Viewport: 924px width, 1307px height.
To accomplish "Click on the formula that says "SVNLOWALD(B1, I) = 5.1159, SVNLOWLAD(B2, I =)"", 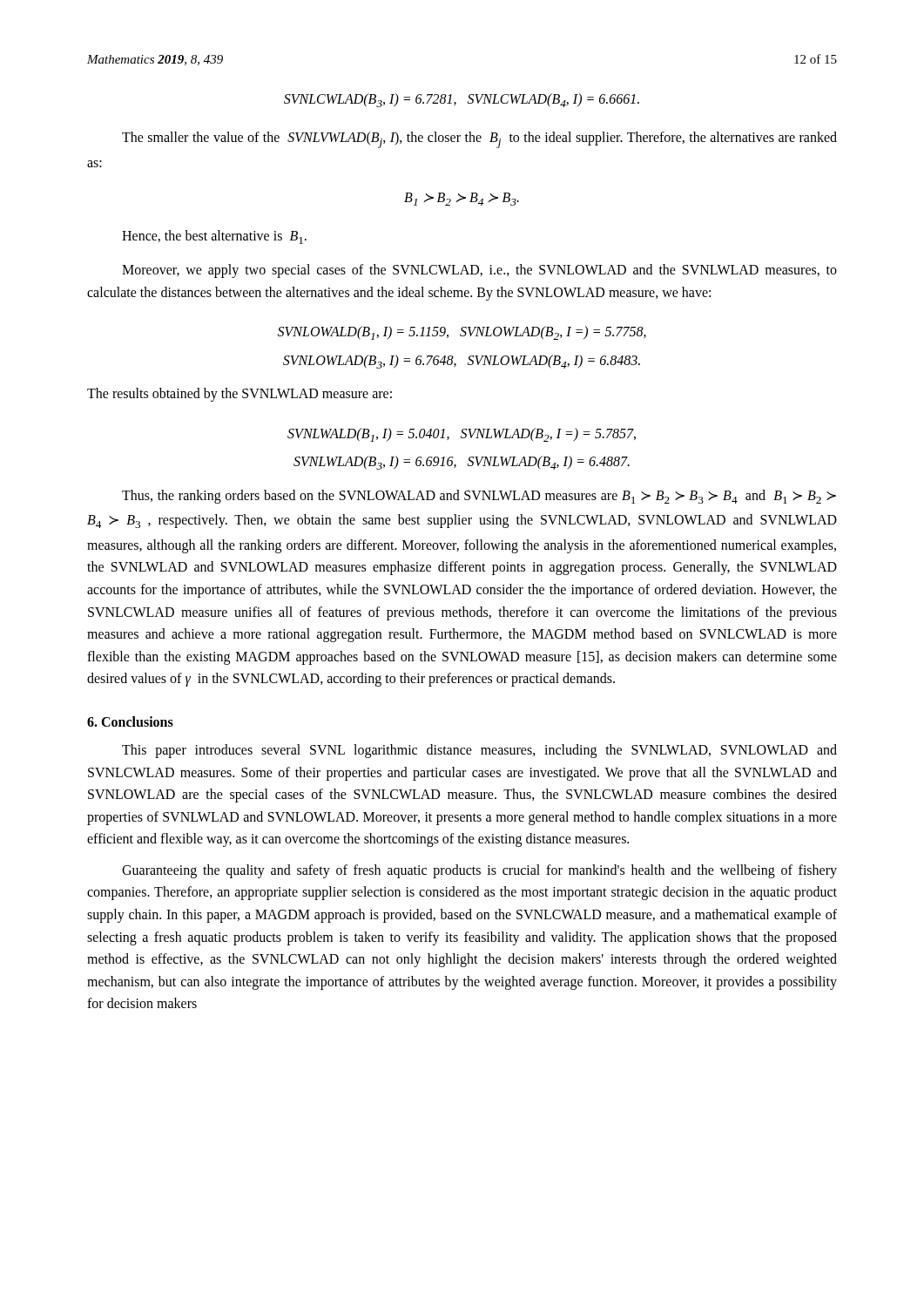I will click(x=462, y=348).
